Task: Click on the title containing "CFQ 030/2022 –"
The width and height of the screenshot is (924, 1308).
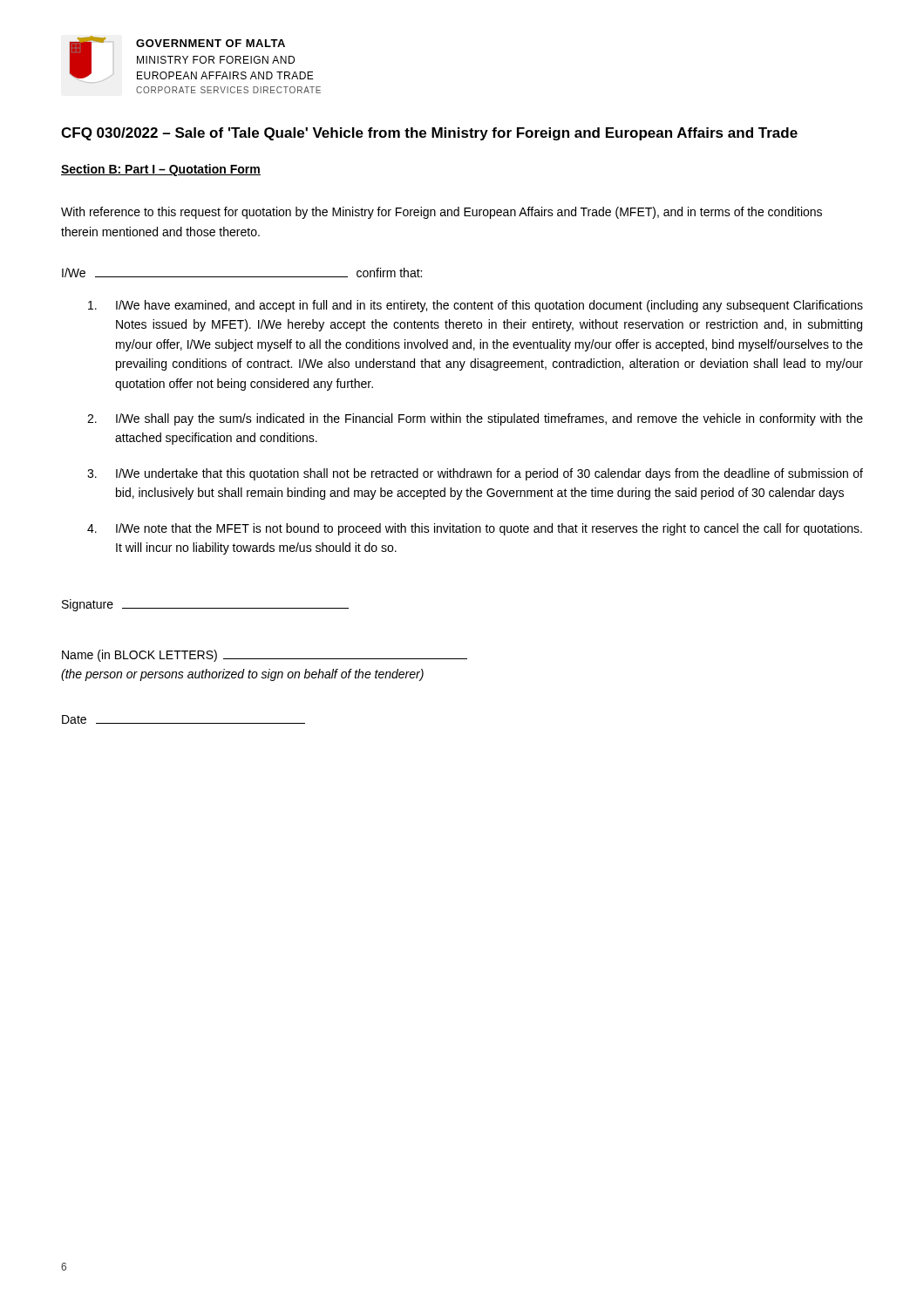Action: (x=429, y=133)
